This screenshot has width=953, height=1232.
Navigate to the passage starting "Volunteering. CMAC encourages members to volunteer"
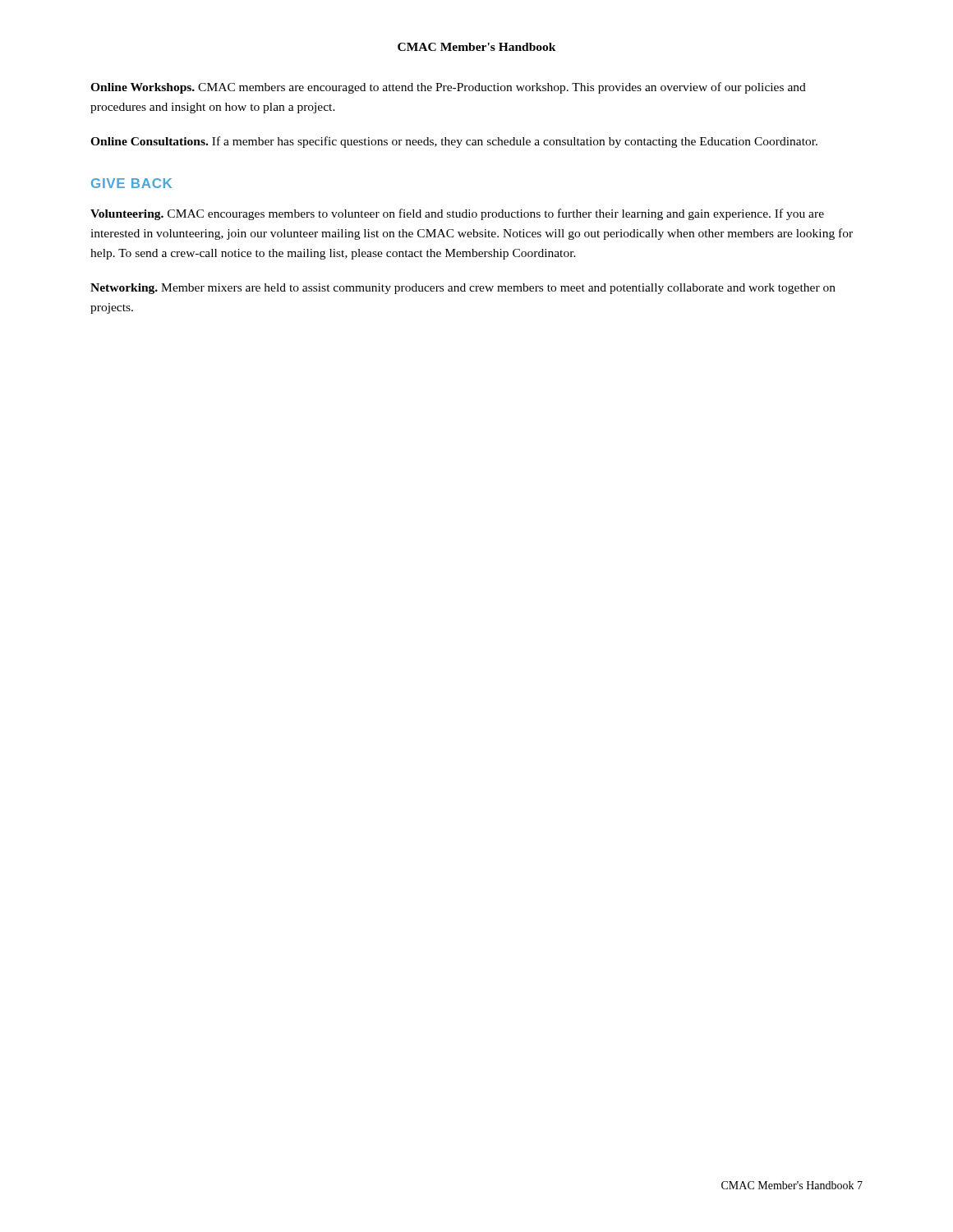pos(472,233)
